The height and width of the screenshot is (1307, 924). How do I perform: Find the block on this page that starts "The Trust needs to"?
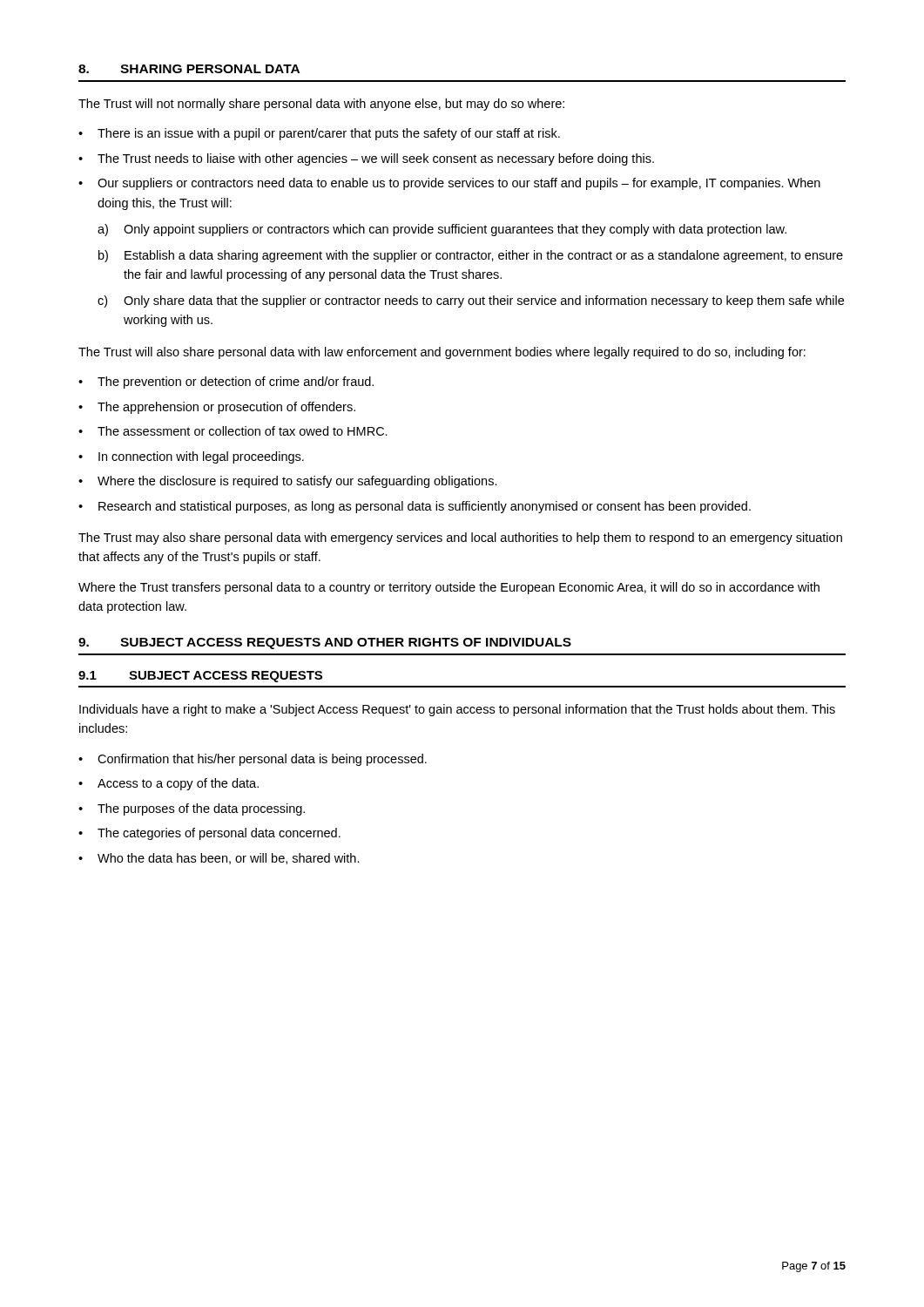tap(376, 159)
